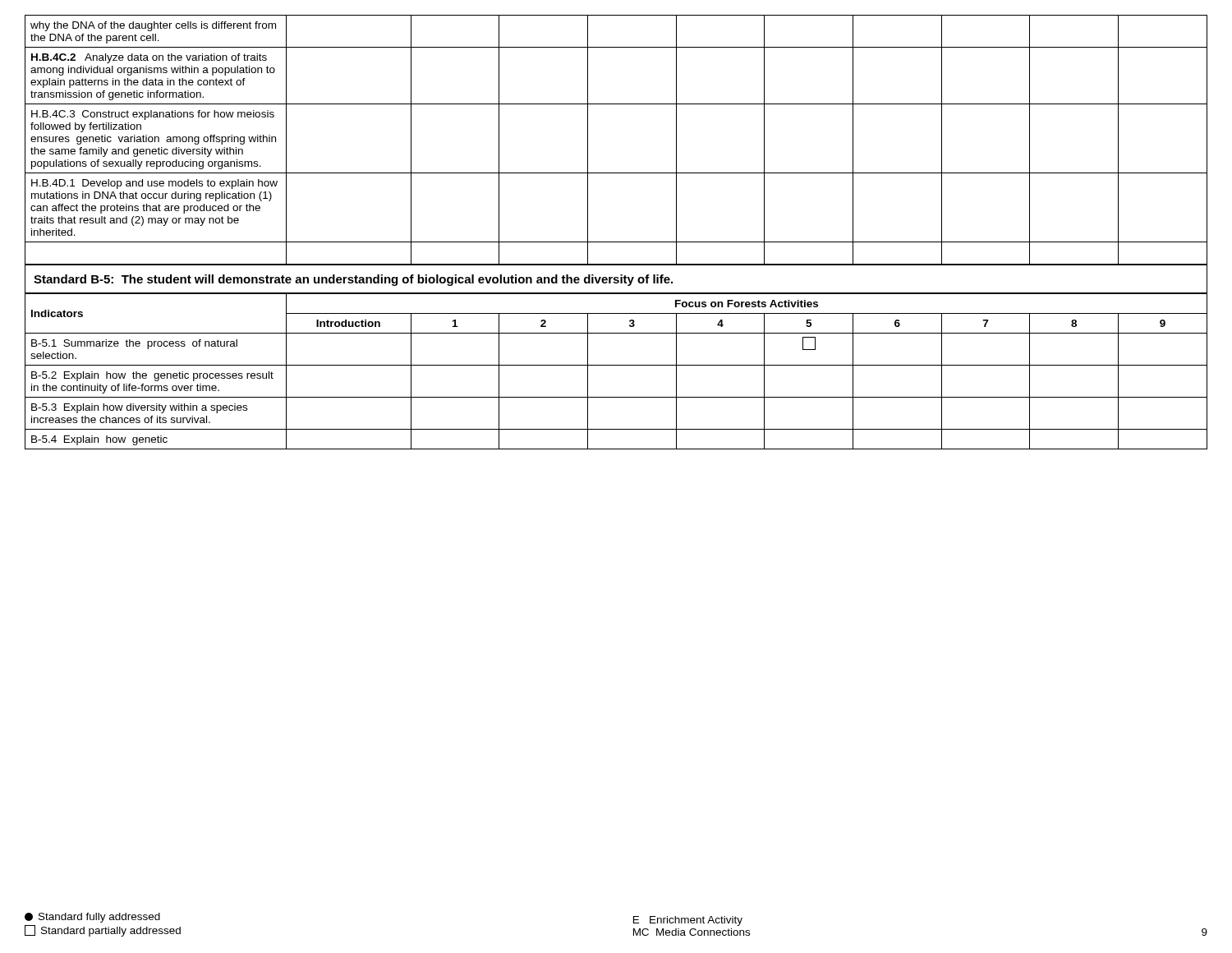Point to the text block starting "Standard partially addressed"
Viewport: 1232px width, 953px height.
click(x=103, y=930)
